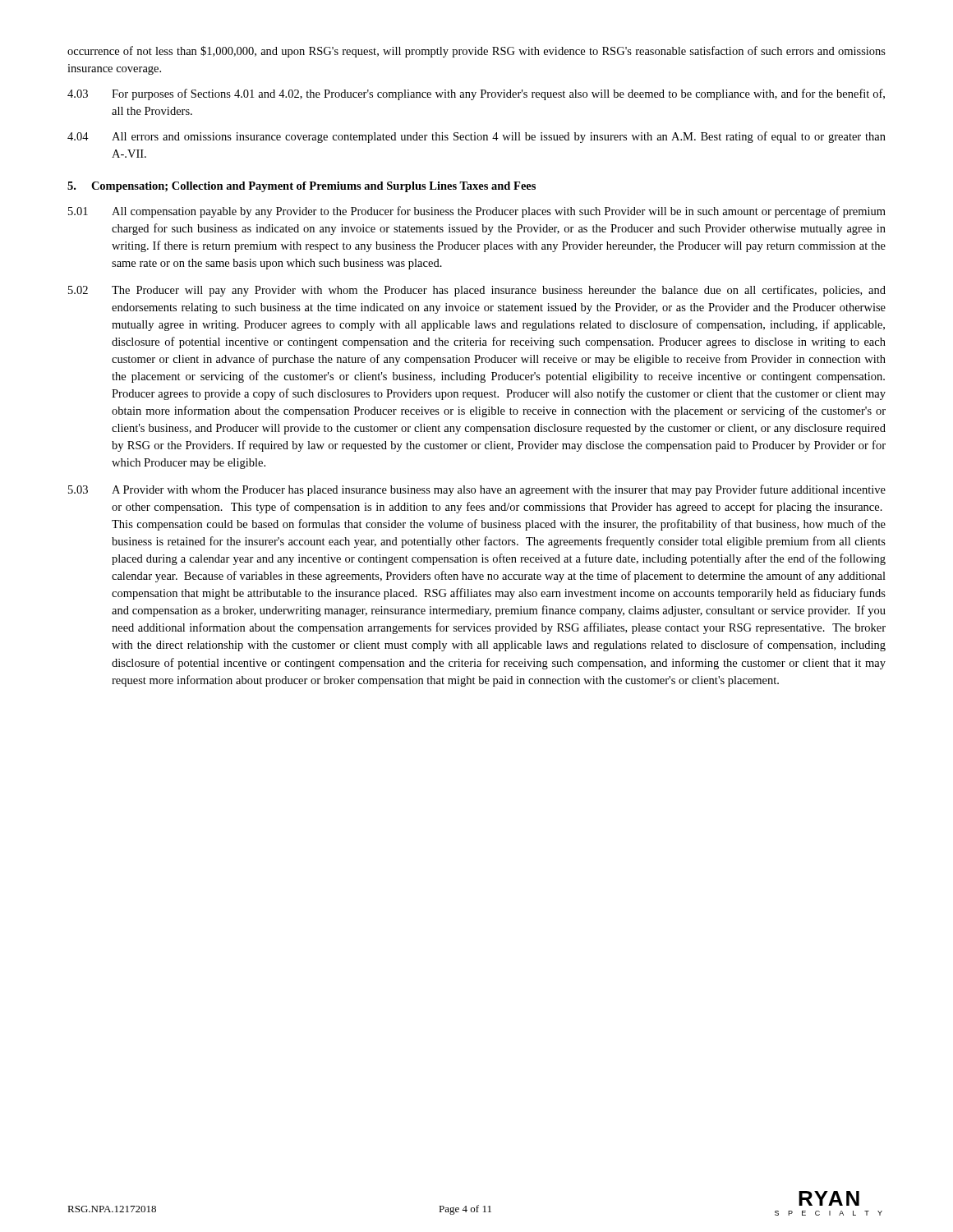Click on the block starting "01 All compensation payable by any Provider to"
Image resolution: width=953 pixels, height=1232 pixels.
[476, 237]
